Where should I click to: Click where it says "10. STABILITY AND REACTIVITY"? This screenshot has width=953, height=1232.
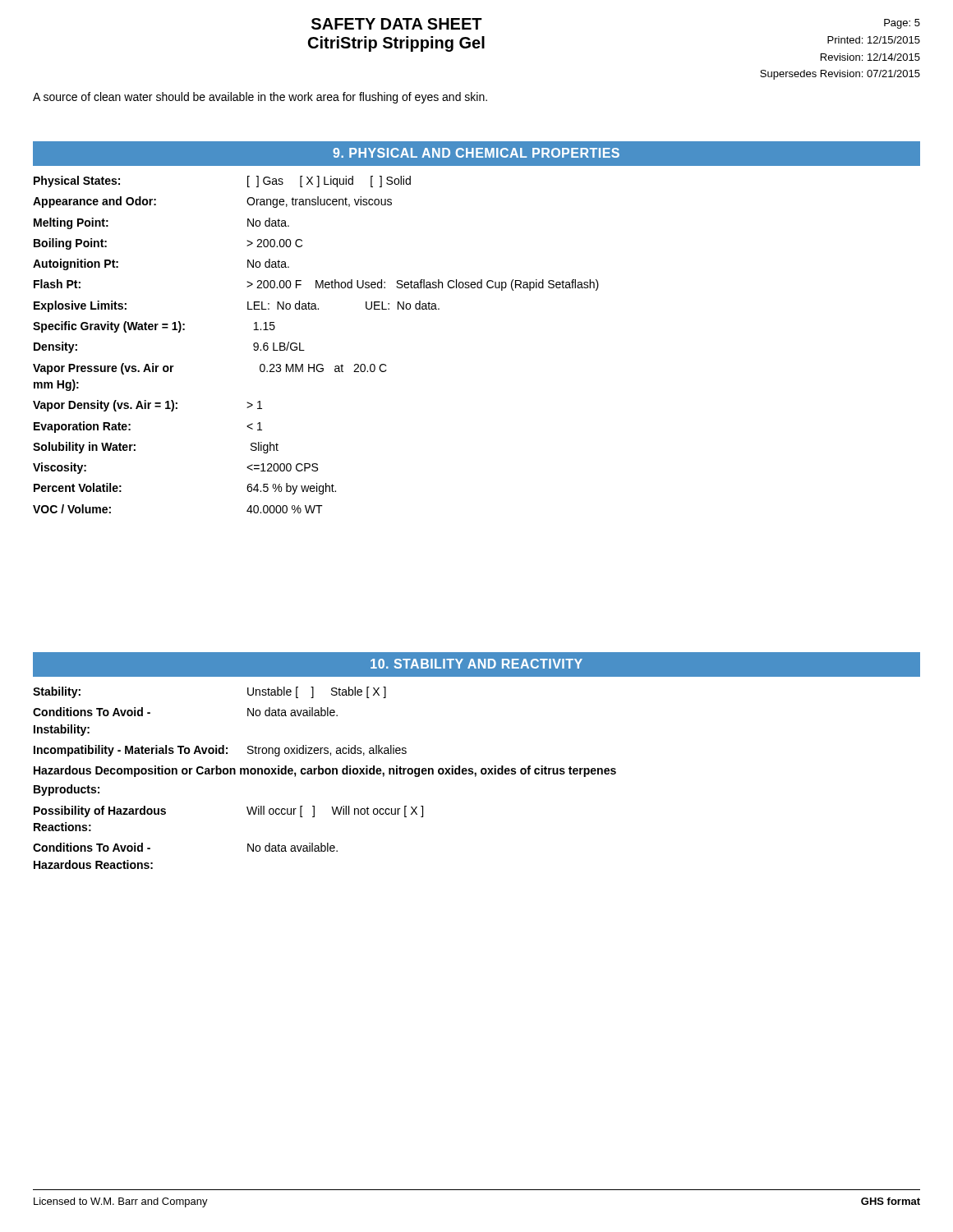tap(476, 664)
